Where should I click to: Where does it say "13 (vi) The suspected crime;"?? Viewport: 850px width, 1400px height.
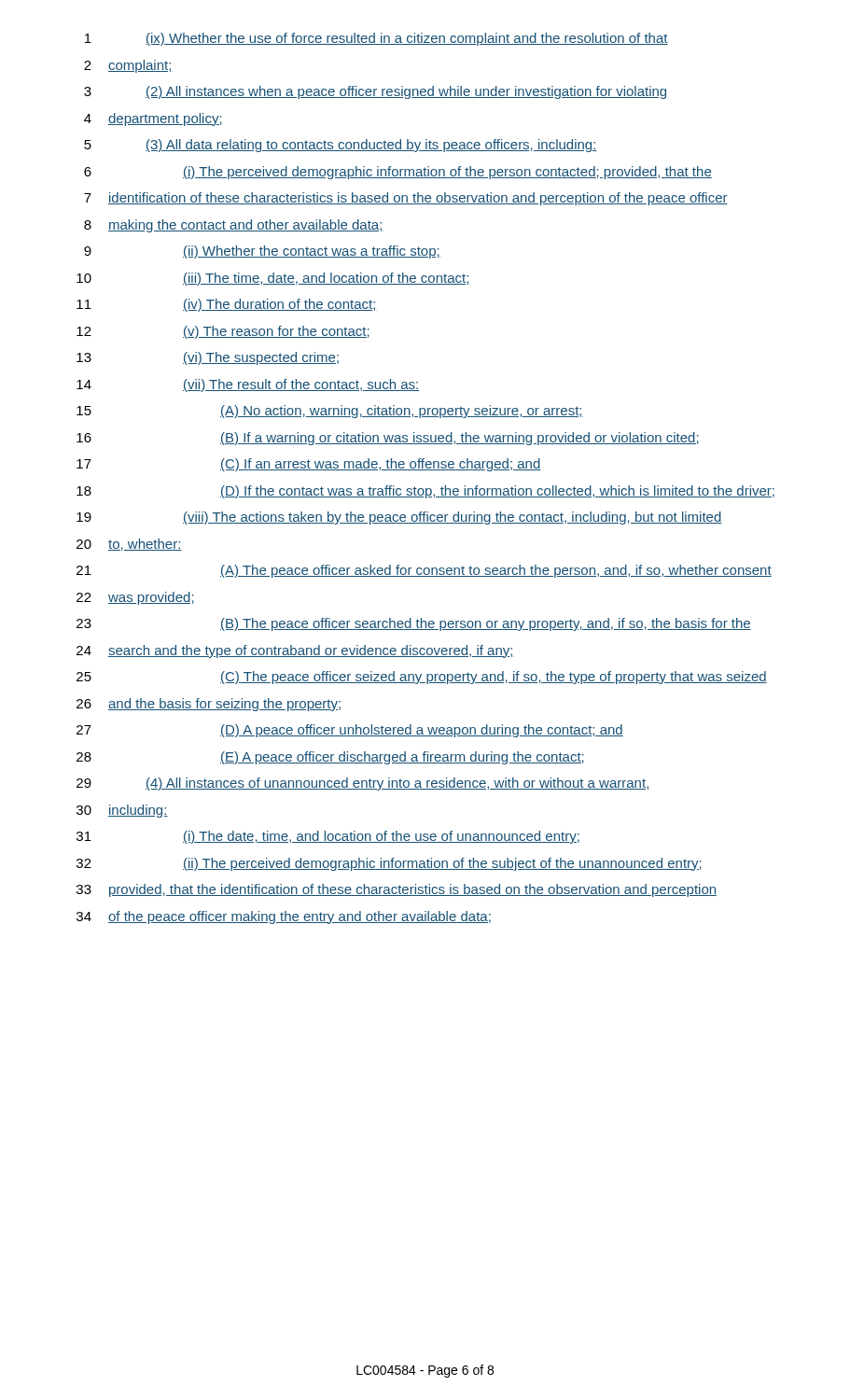[x=208, y=358]
